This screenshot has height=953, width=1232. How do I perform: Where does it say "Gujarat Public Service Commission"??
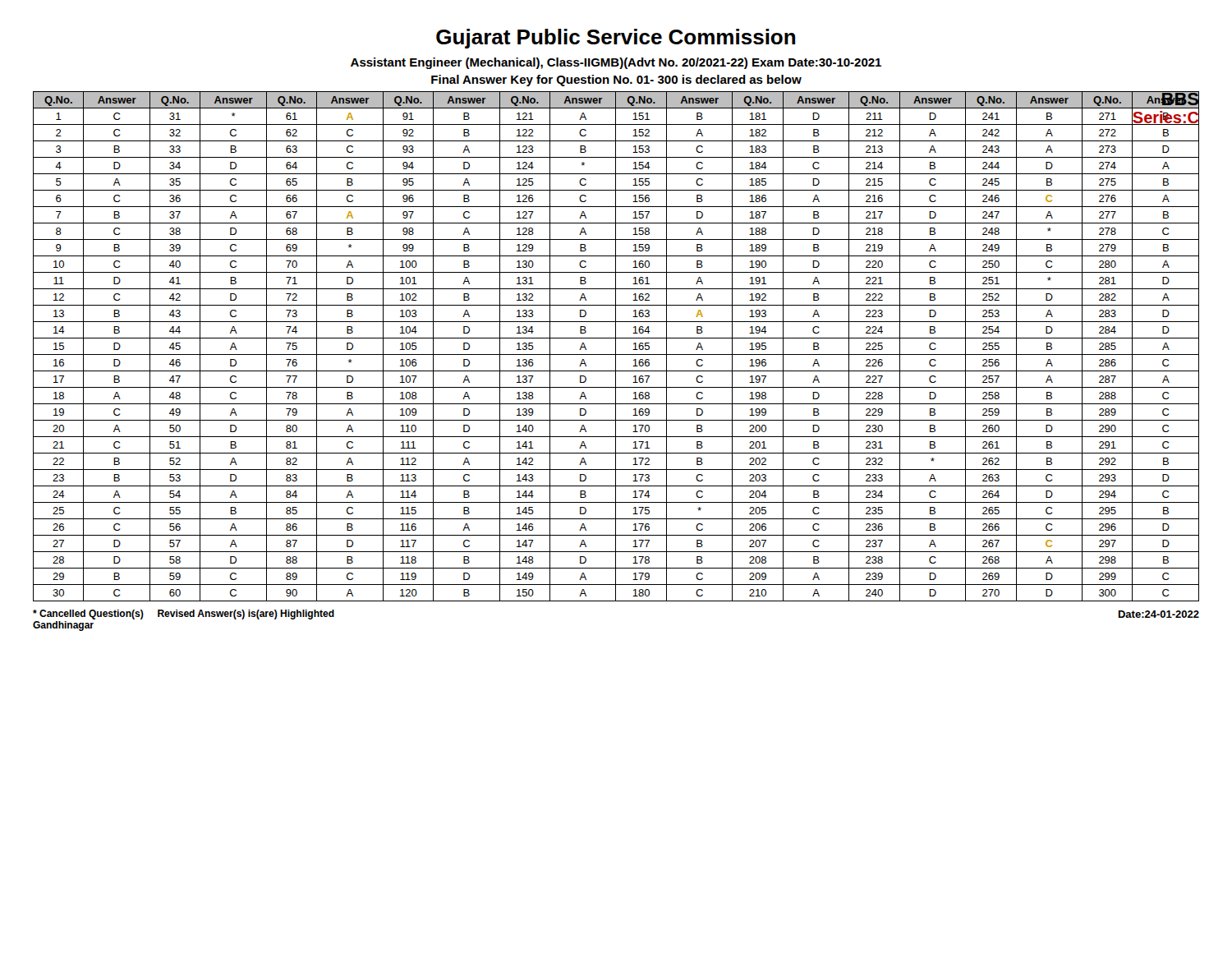[616, 37]
